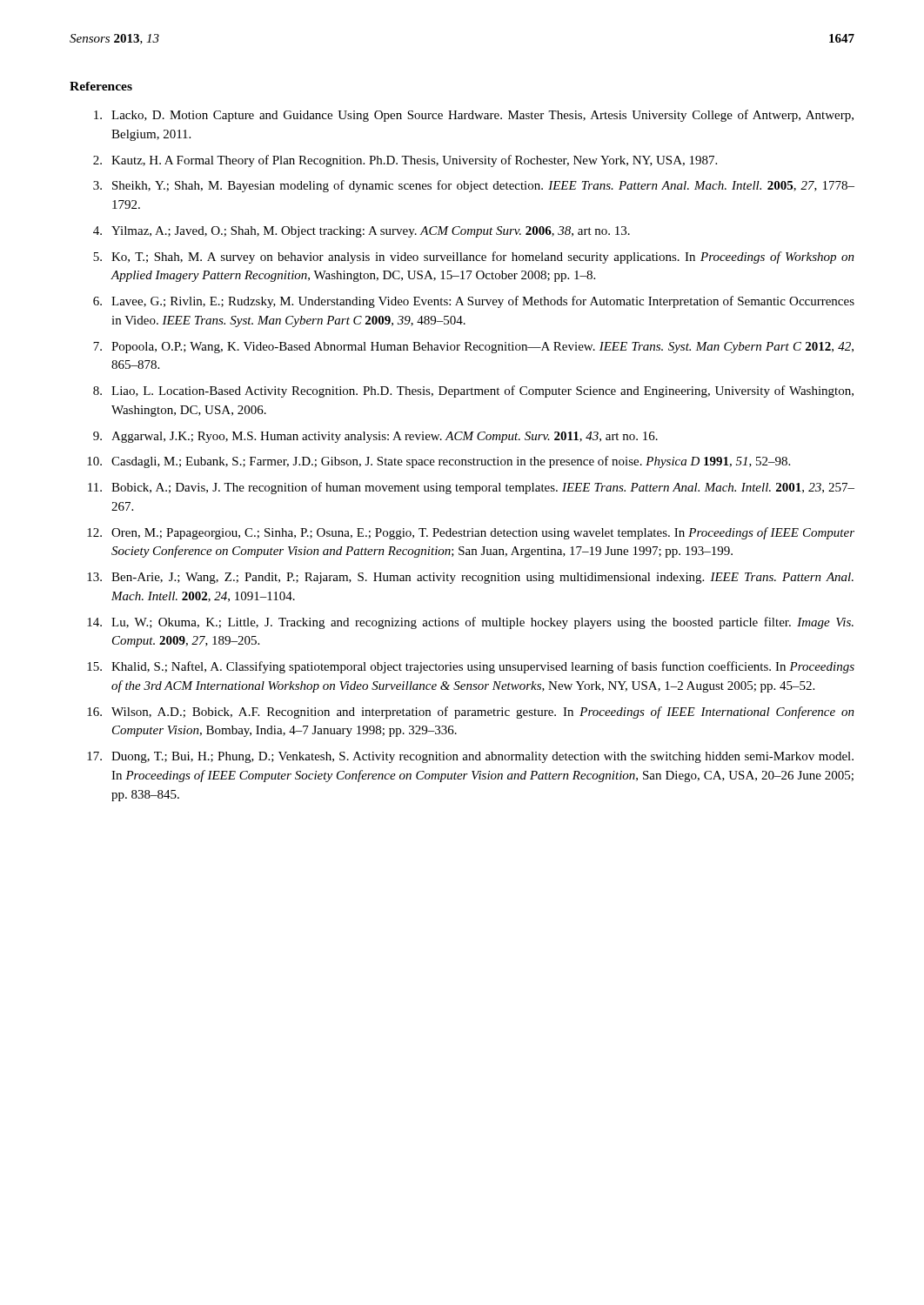Select the list item containing "9. Aggarwal, J.K.; Ryoo, M.S."
Viewport: 924px width, 1305px height.
(462, 436)
